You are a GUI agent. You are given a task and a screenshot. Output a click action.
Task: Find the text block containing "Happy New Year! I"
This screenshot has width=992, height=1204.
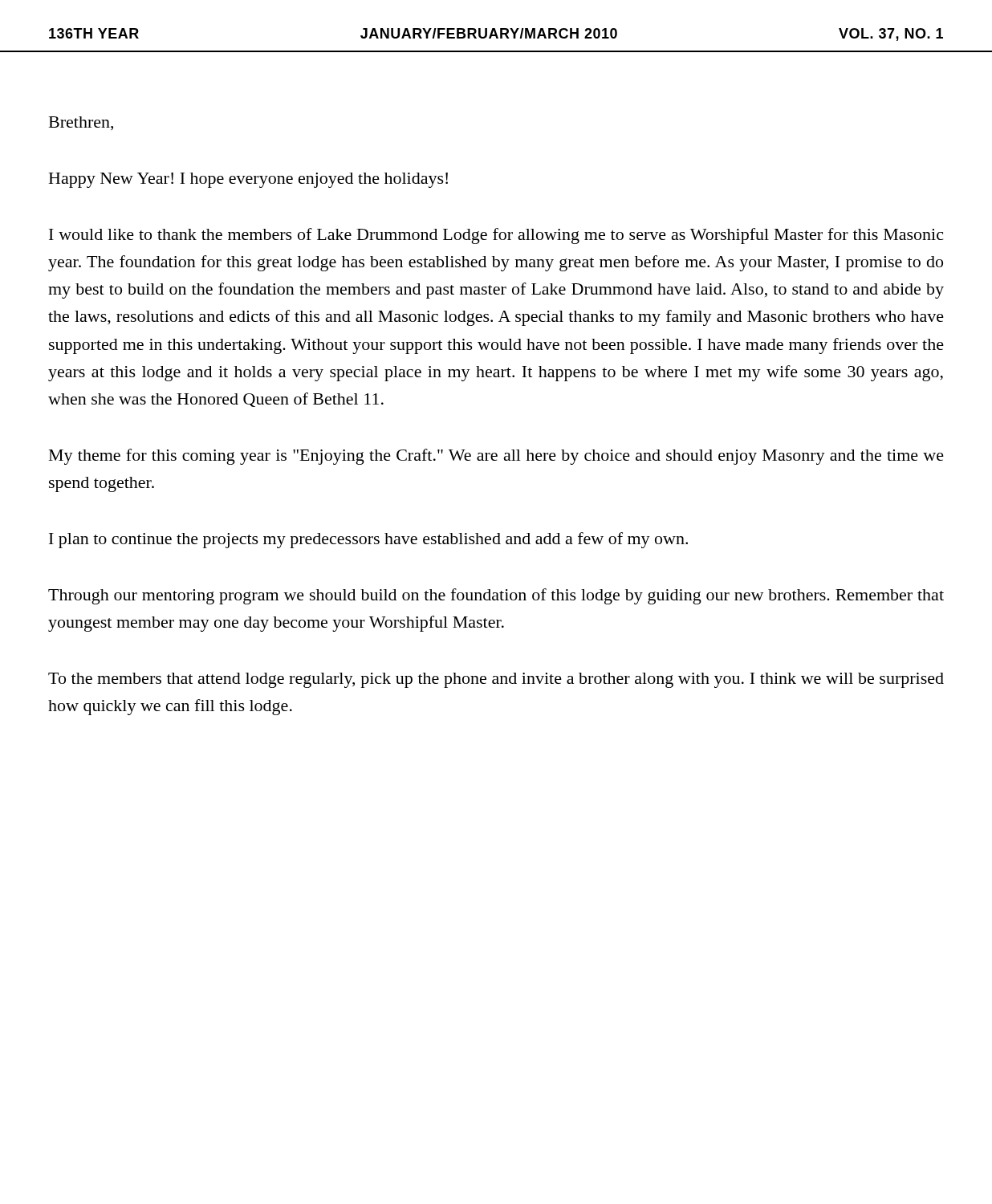pyautogui.click(x=249, y=178)
